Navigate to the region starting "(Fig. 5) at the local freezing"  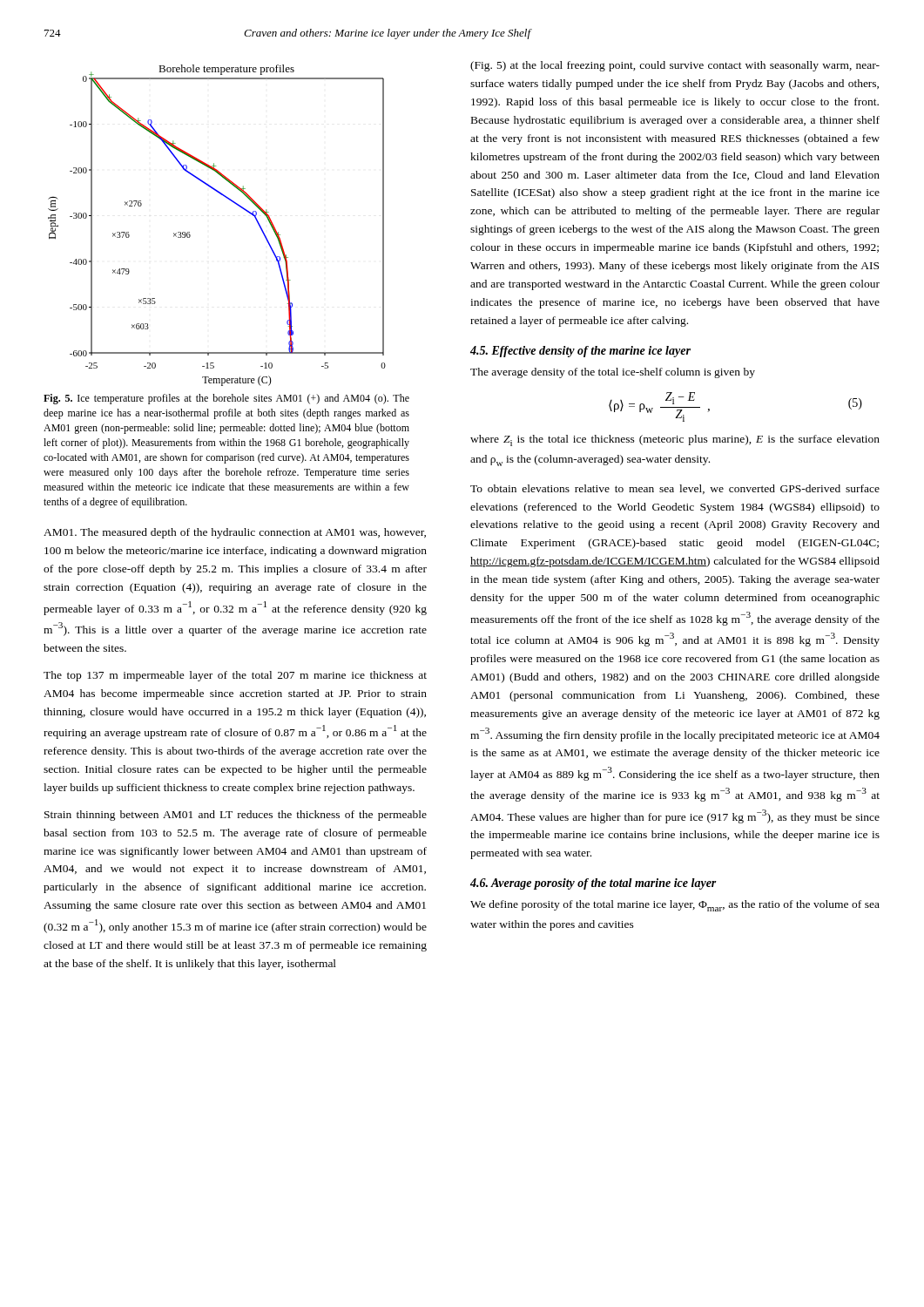[x=675, y=193]
